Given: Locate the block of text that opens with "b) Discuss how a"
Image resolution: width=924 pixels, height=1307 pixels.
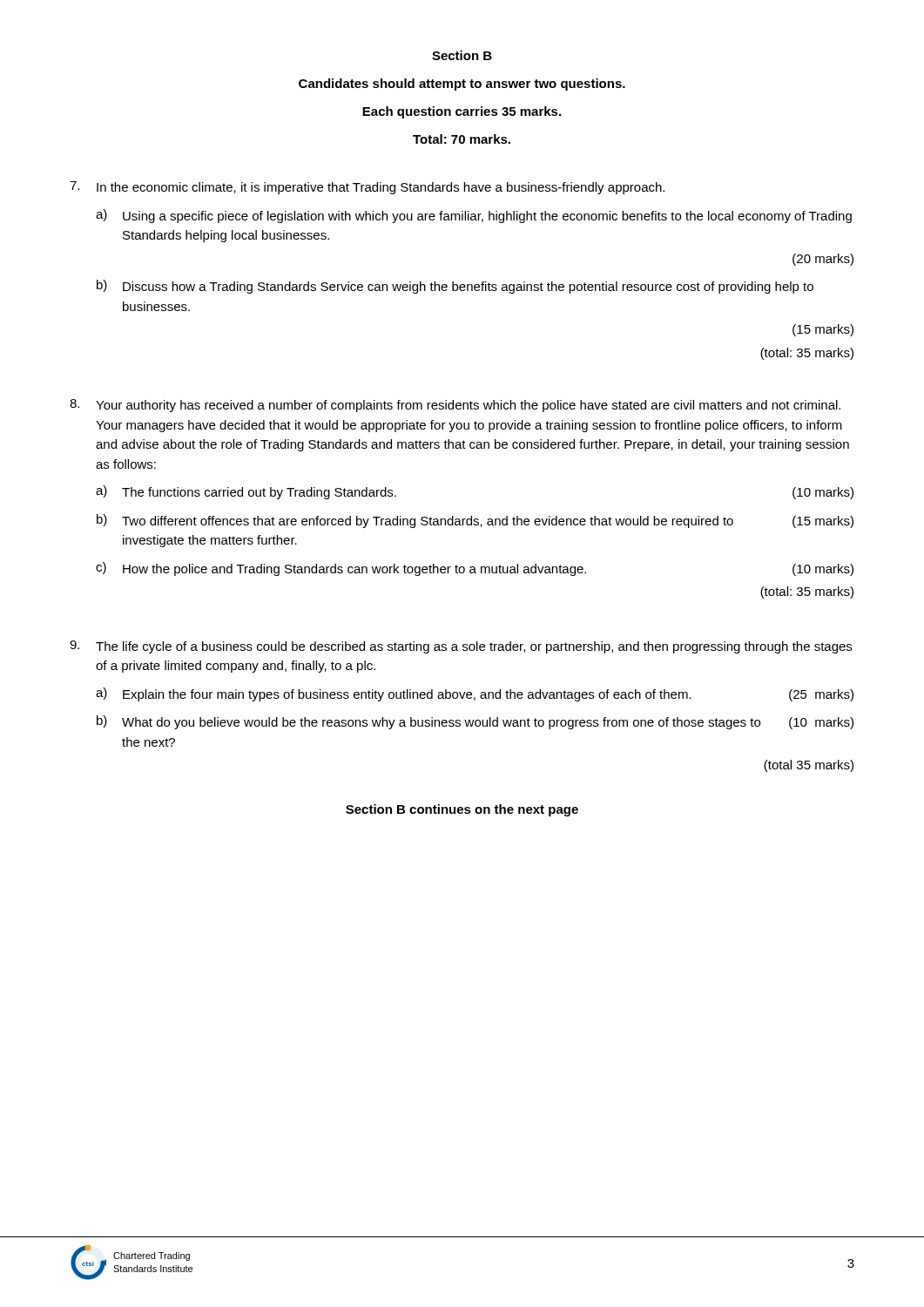Looking at the screenshot, I should [x=455, y=287].
